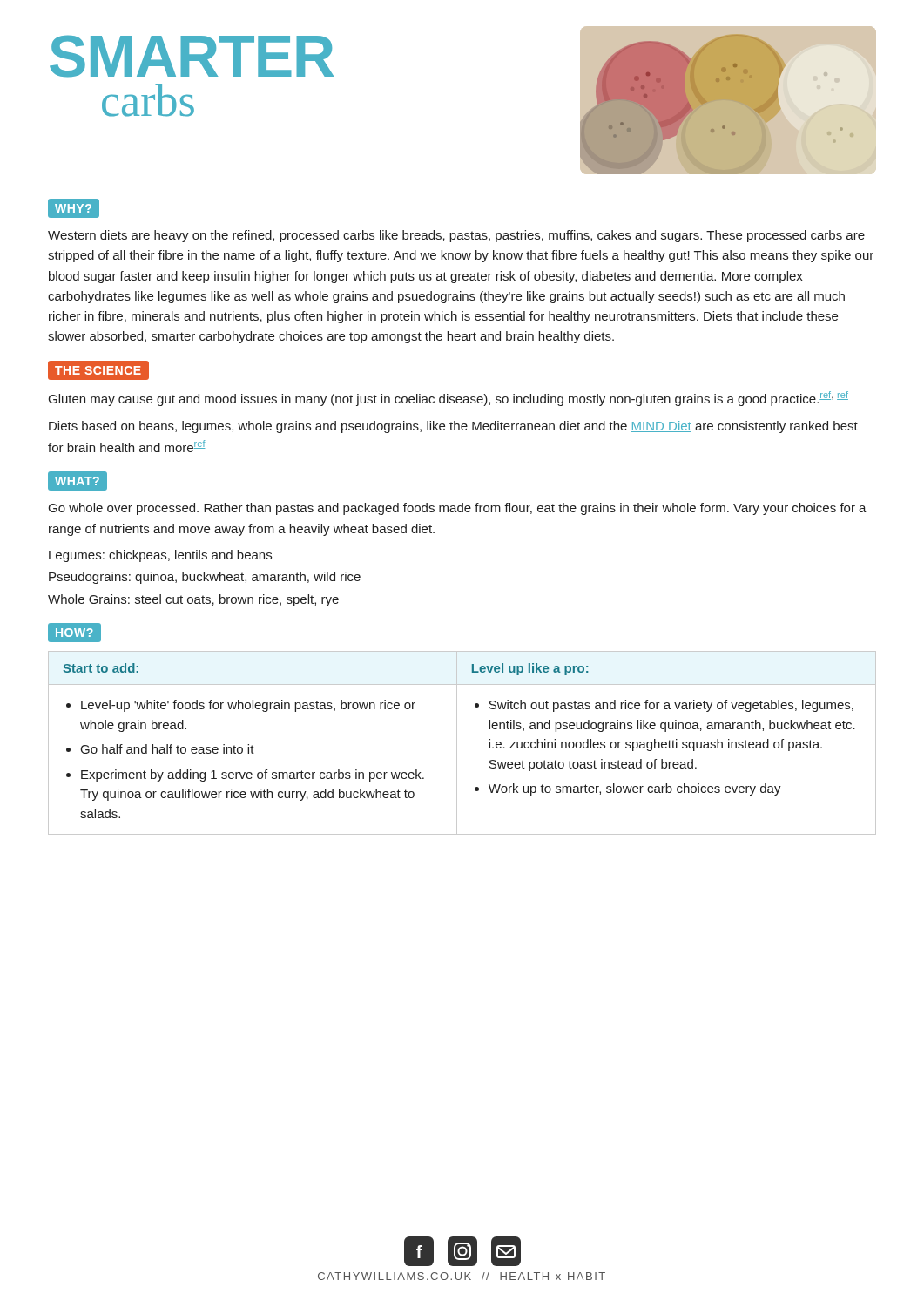924x1307 pixels.
Task: Select the photo
Action: click(728, 100)
